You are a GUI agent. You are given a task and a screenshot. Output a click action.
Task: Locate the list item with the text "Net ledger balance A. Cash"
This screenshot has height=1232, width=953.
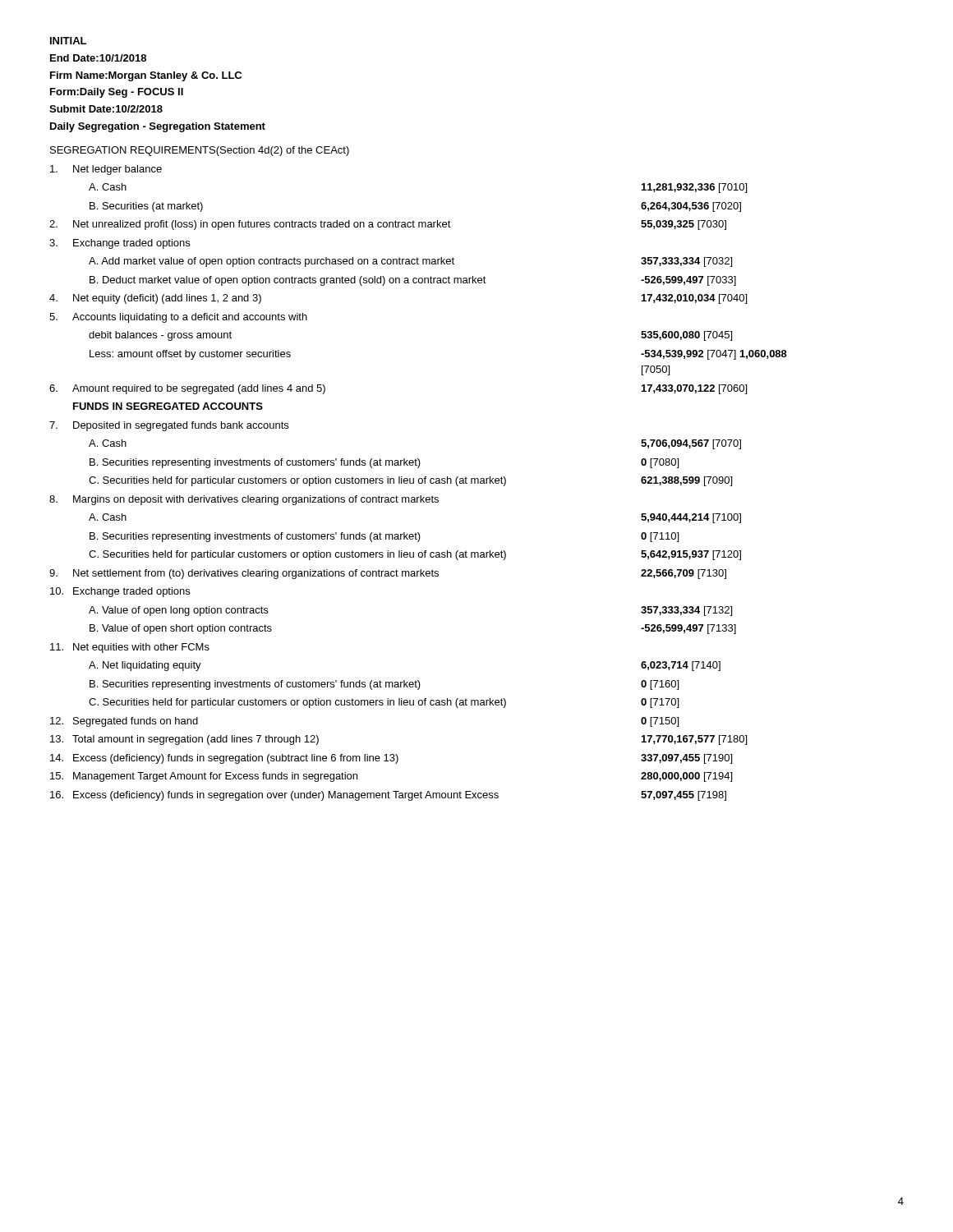[106, 170]
